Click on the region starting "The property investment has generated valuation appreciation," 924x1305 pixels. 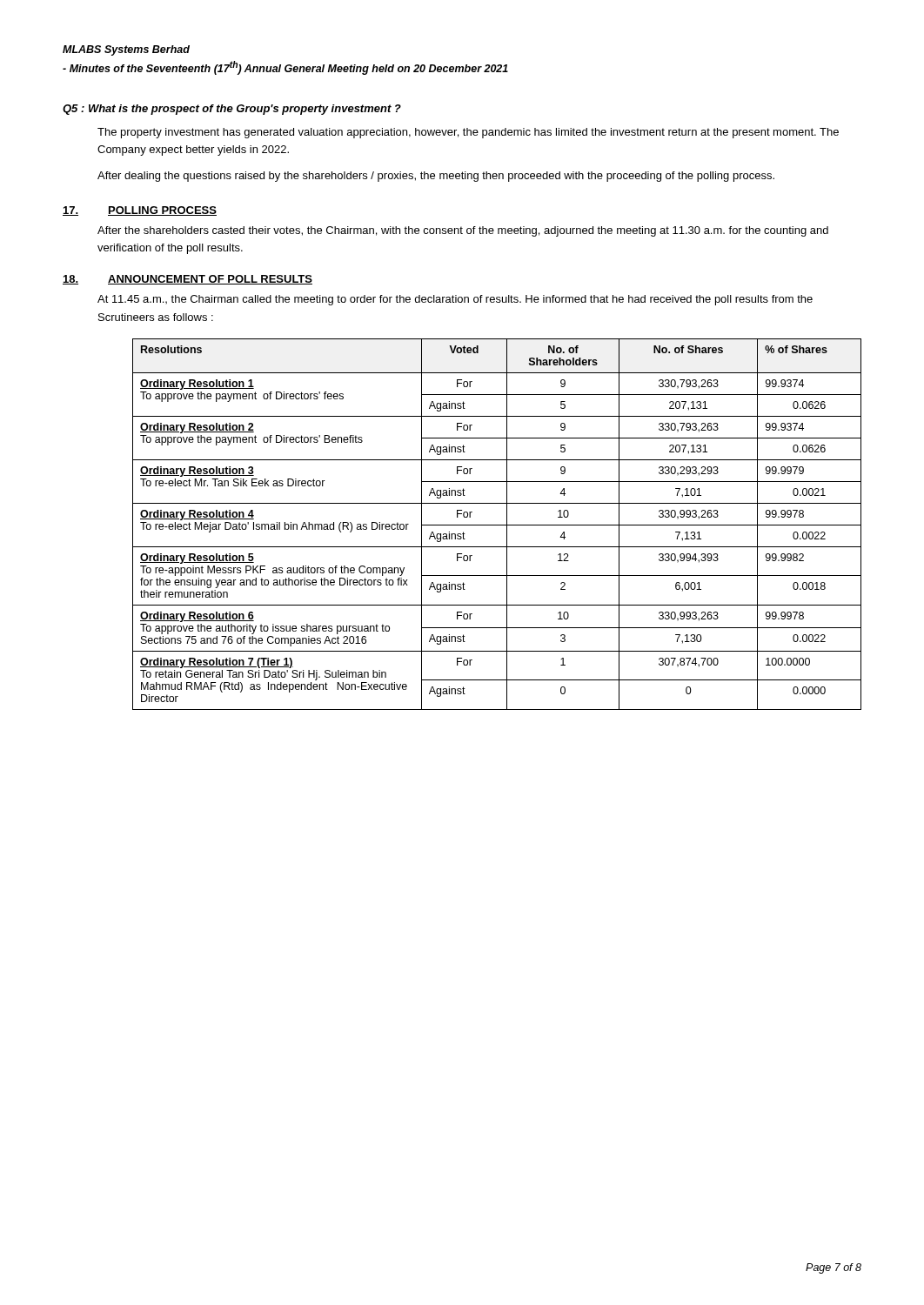[x=468, y=140]
